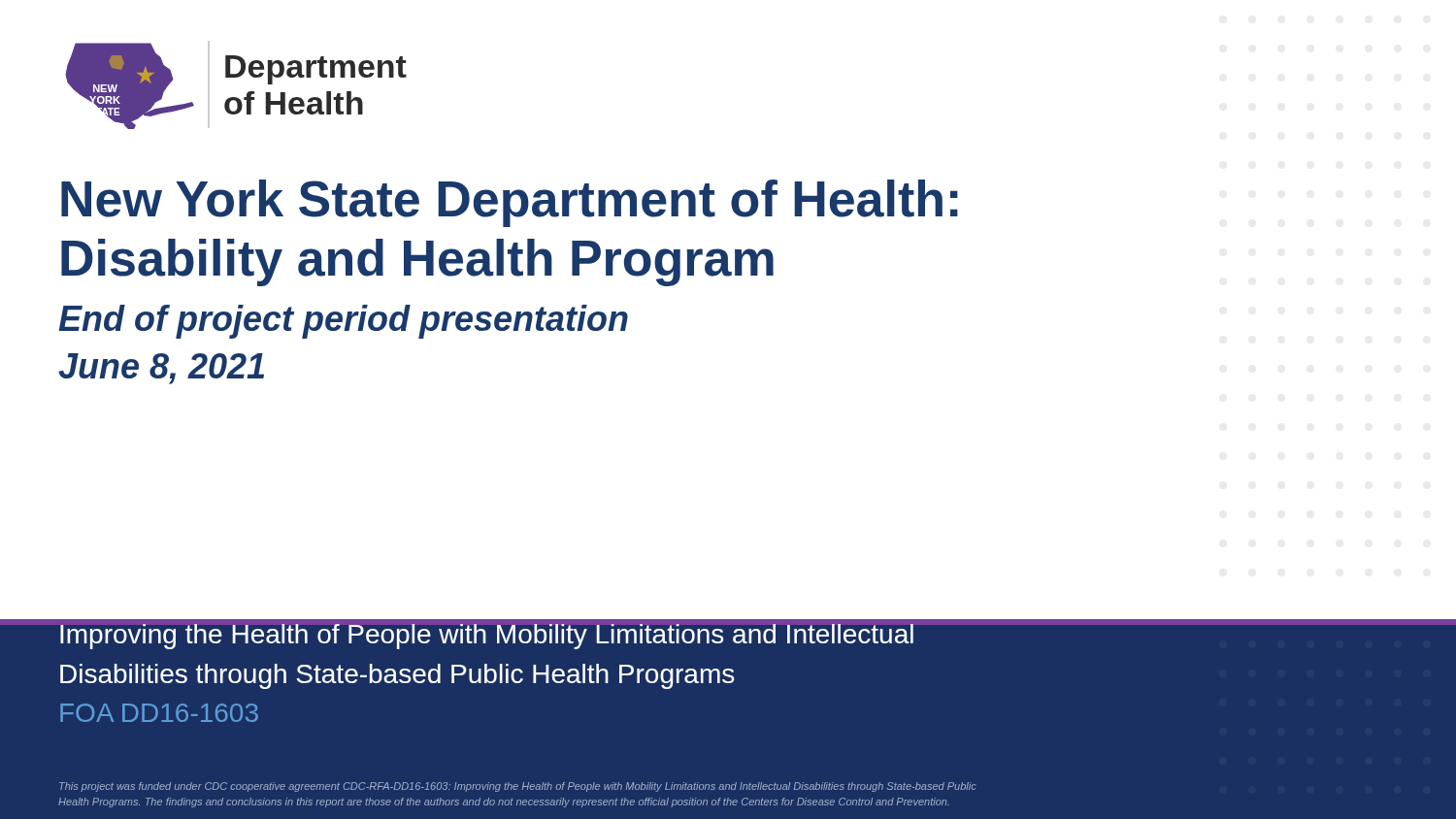Locate the block of text that opens with "This project was funded"
Image resolution: width=1456 pixels, height=819 pixels.
(517, 794)
